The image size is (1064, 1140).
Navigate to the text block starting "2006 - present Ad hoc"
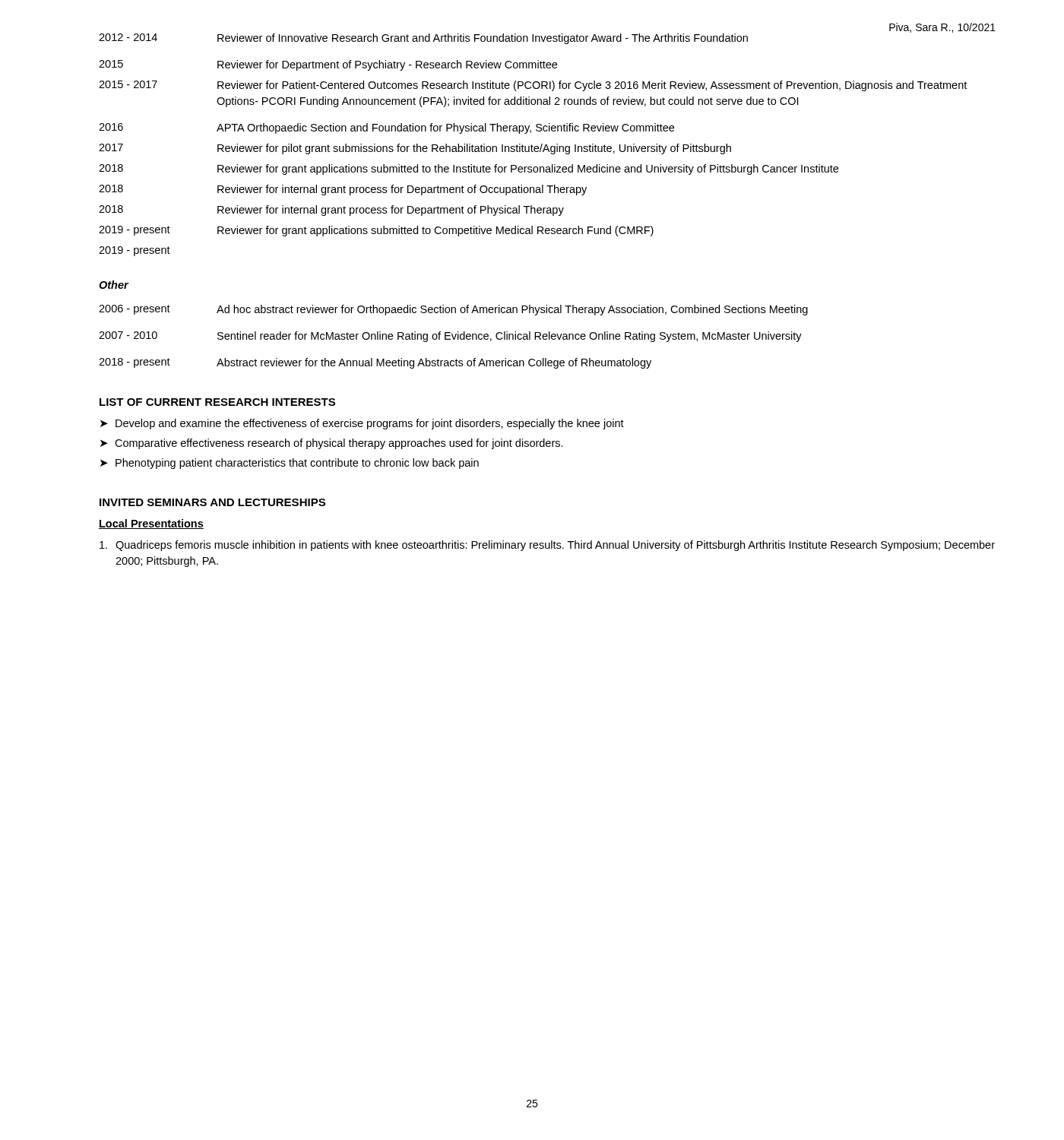(x=547, y=310)
